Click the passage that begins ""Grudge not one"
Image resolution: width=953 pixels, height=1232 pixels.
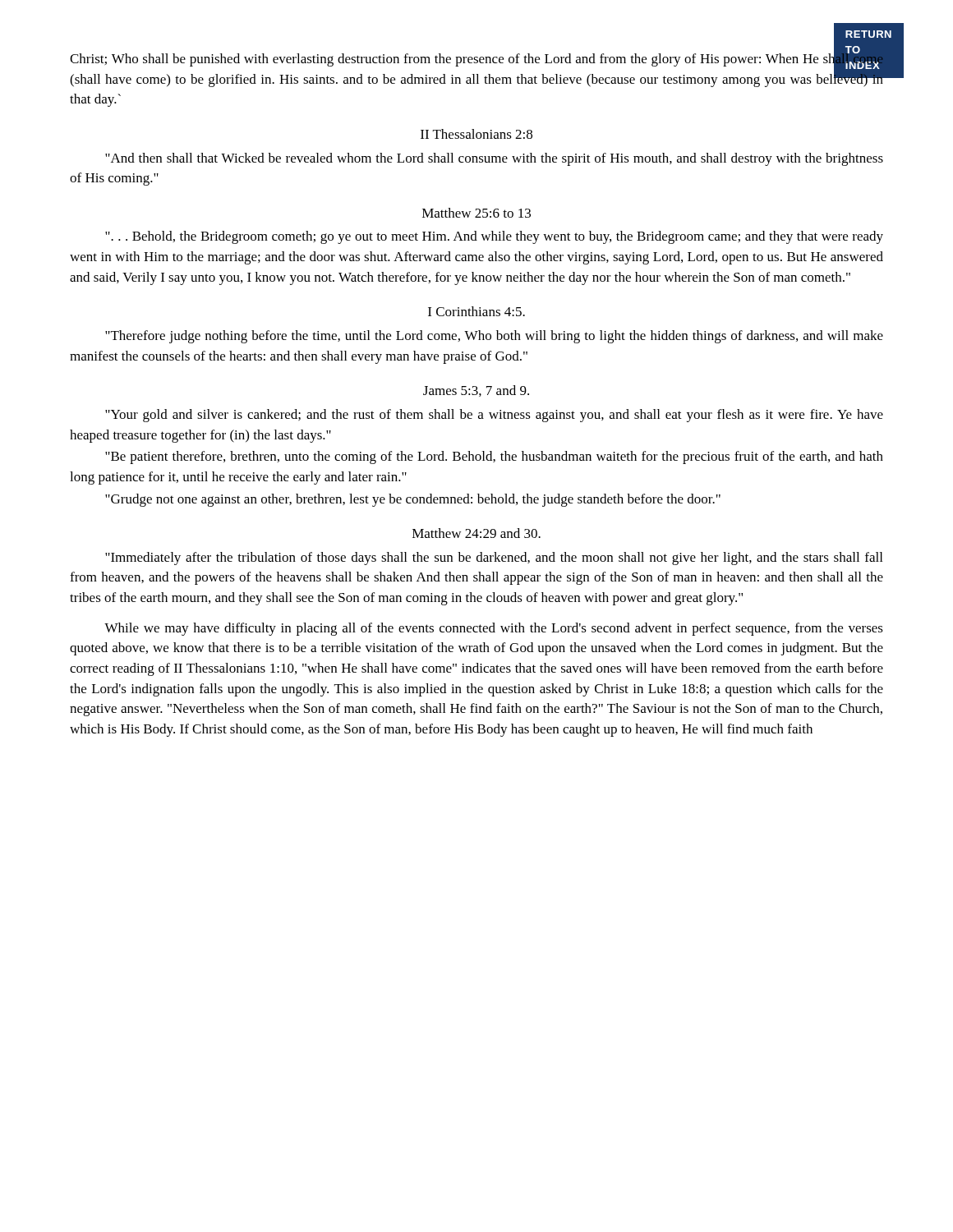tap(476, 499)
